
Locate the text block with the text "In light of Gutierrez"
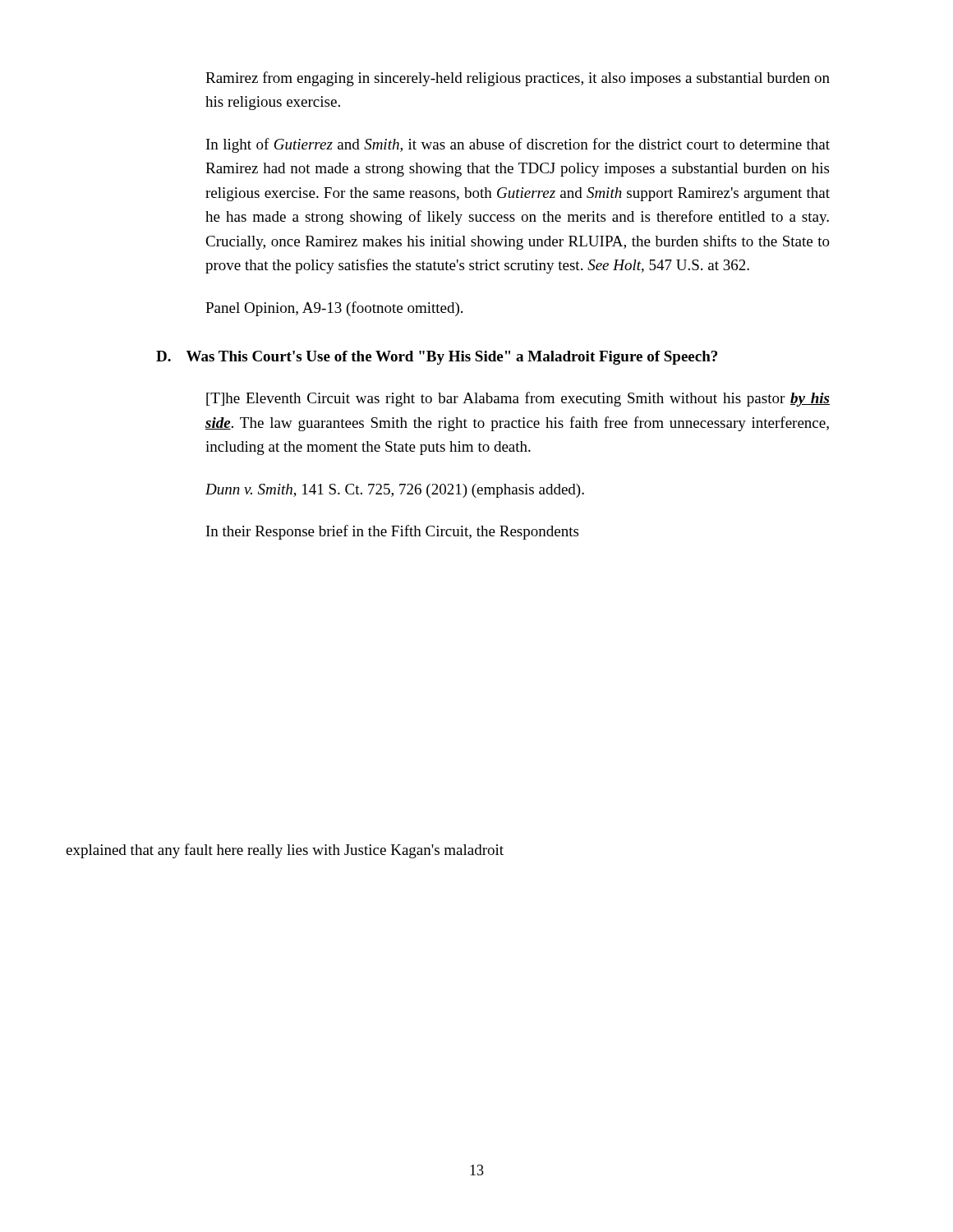click(x=518, y=204)
